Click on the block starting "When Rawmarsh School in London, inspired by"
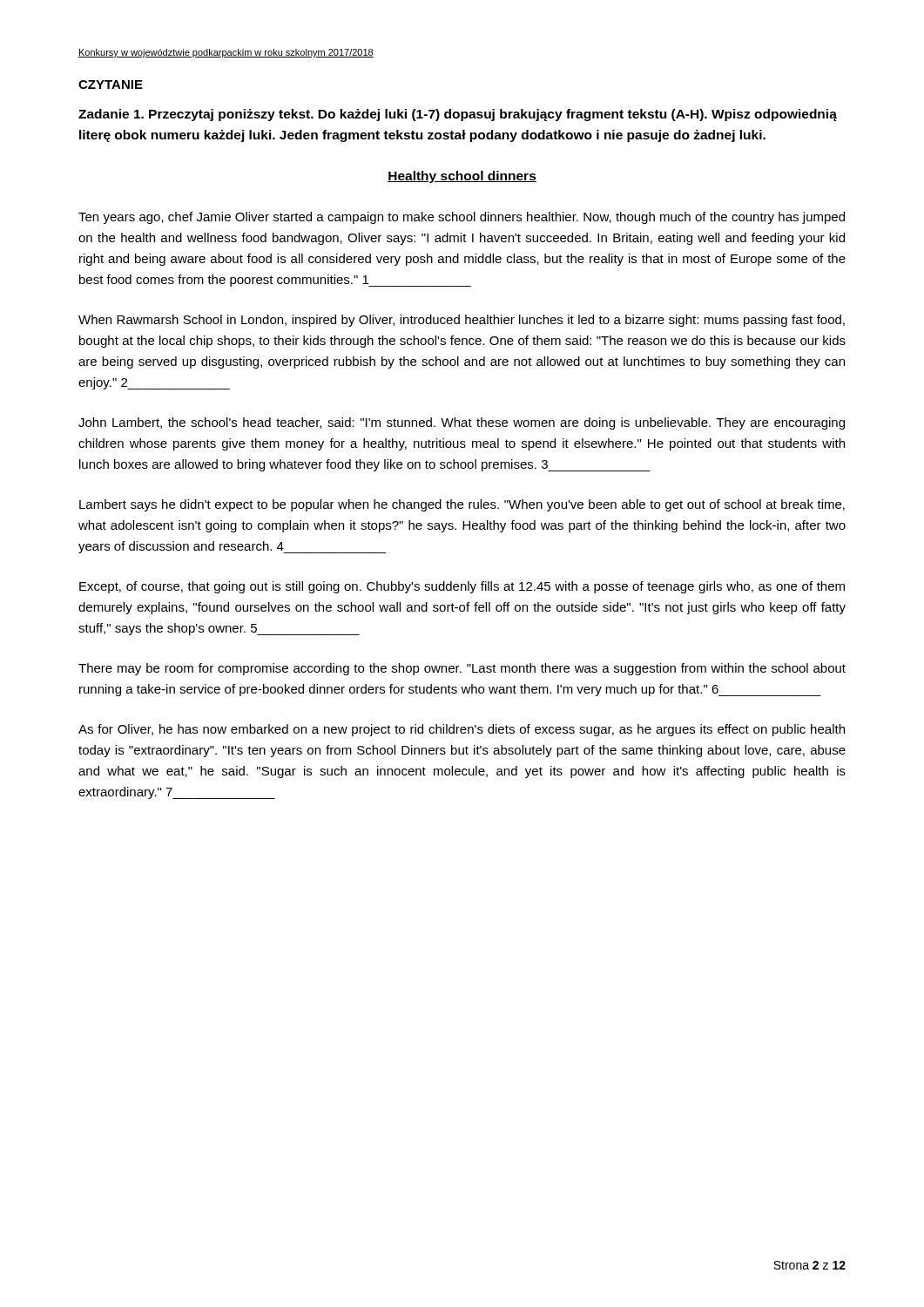Viewport: 924px width, 1307px height. (462, 351)
